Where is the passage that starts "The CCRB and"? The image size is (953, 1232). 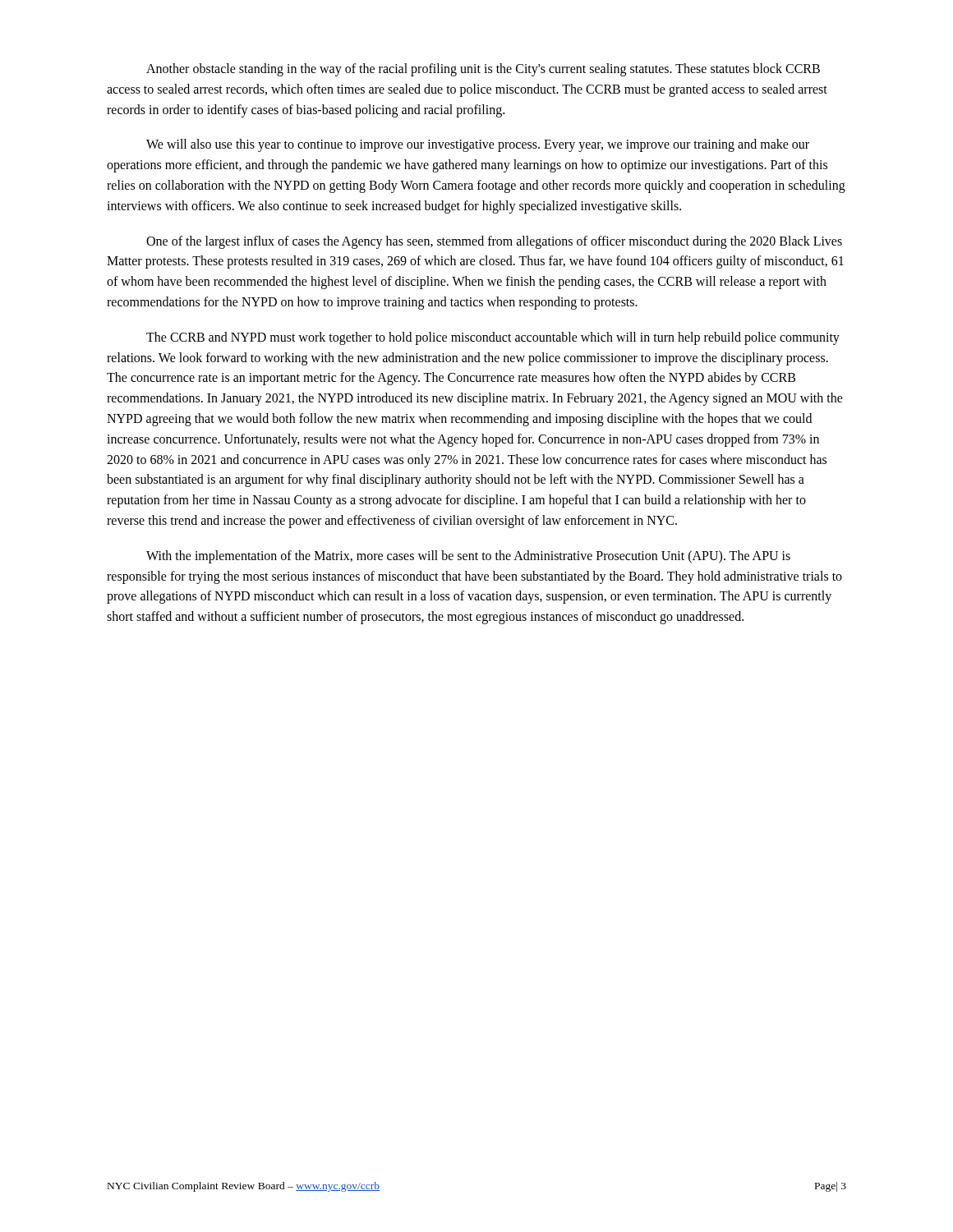[475, 429]
